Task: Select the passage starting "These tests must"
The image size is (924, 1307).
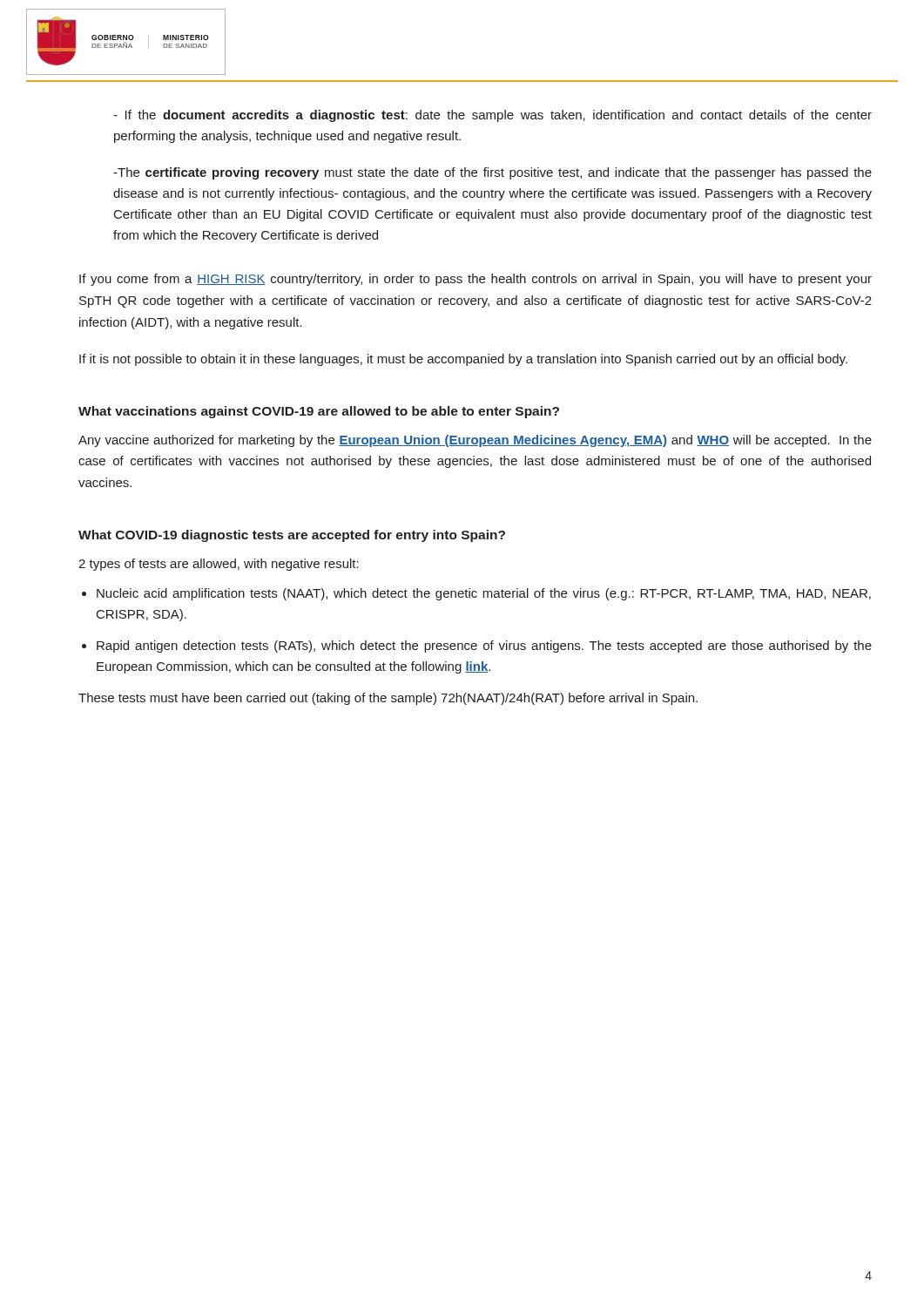Action: click(x=389, y=698)
